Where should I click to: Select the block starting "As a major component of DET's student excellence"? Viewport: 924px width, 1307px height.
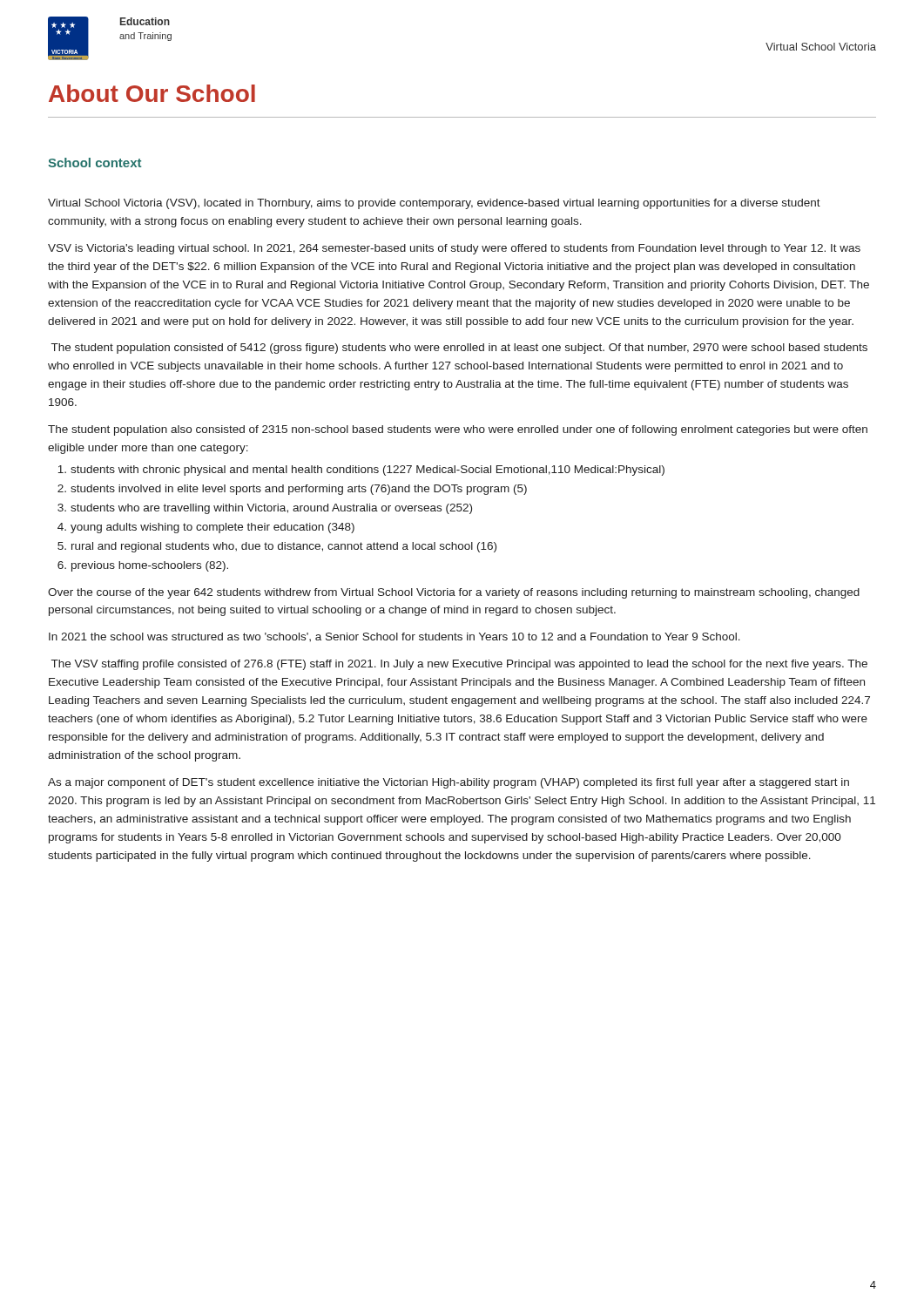click(x=462, y=818)
